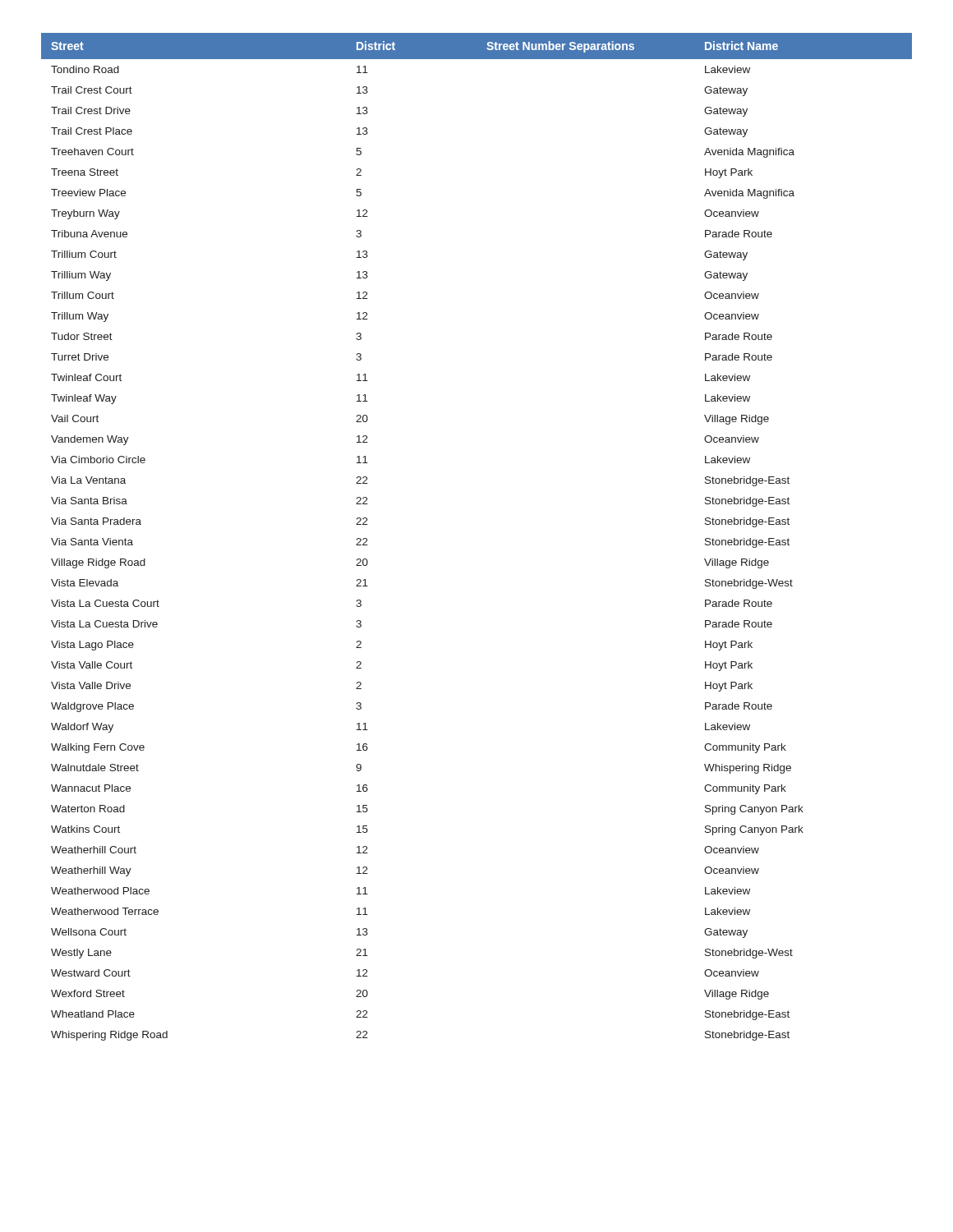Click the table
Screen dimensions: 1232x953
tap(476, 539)
